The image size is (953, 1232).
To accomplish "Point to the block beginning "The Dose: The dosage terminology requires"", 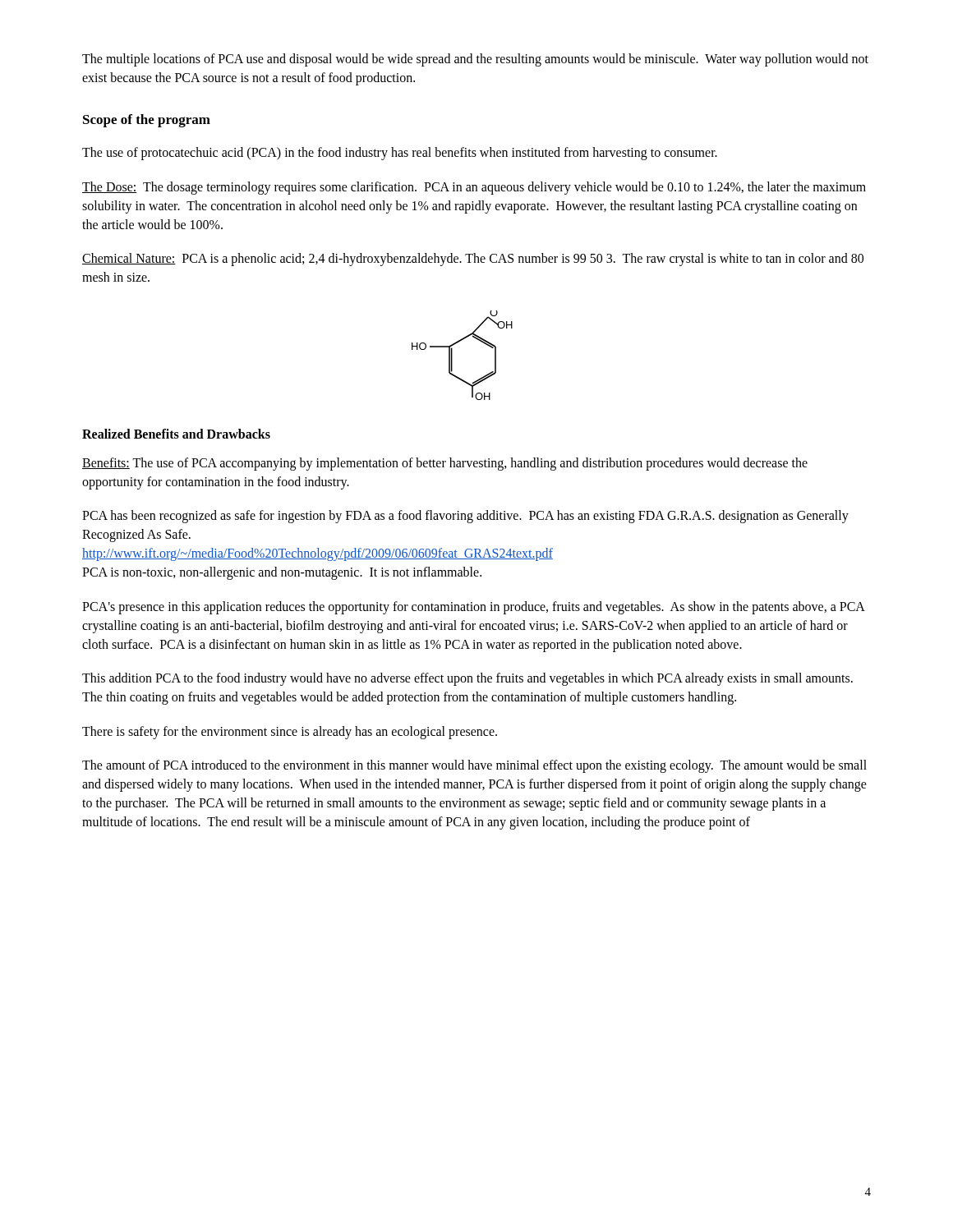I will 474,206.
